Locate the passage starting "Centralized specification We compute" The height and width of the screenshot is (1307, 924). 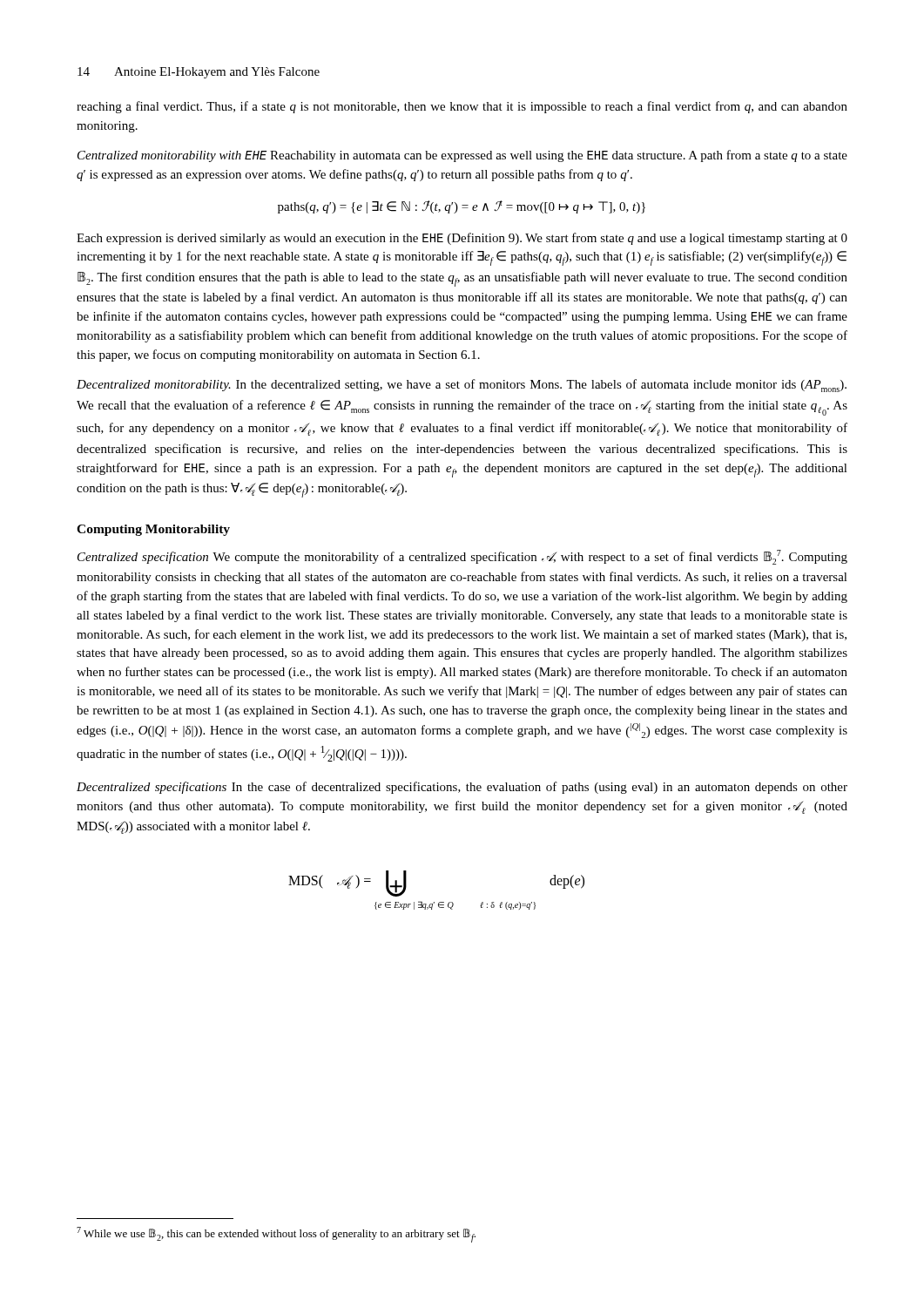(462, 657)
